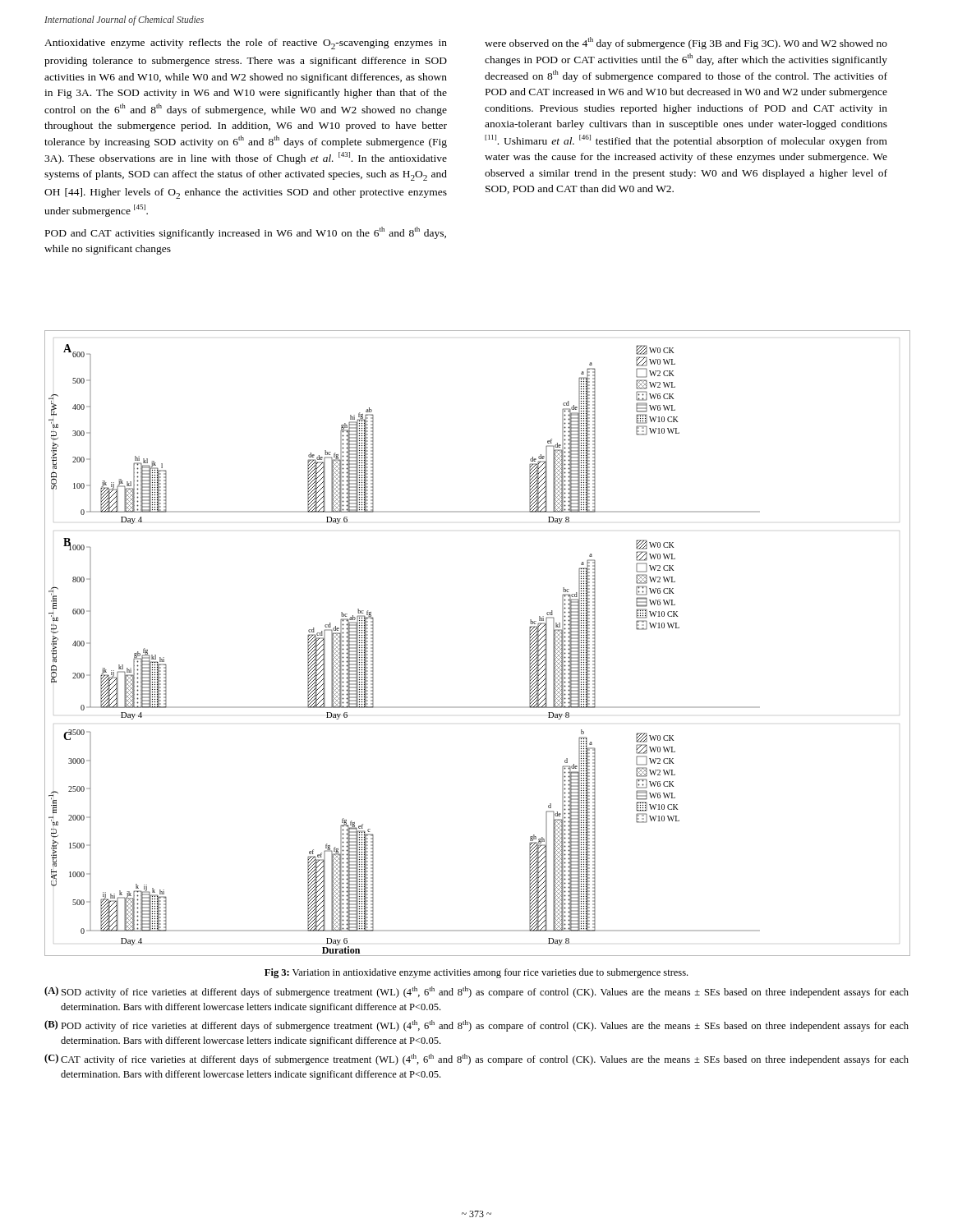Locate the block of text that opens with "(B) POD activity of rice varieties at"

[476, 1033]
